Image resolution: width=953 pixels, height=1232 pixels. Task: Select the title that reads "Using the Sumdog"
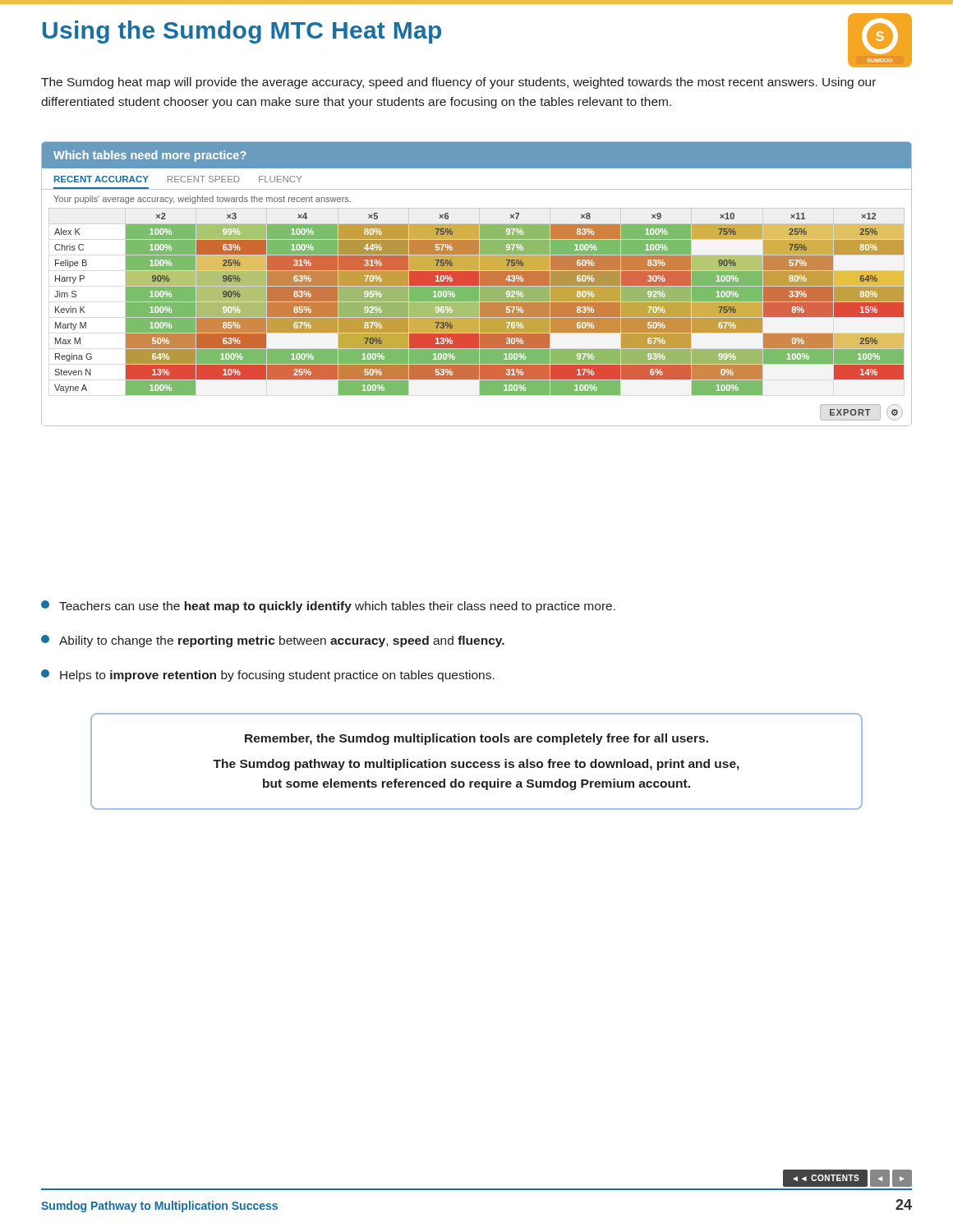pos(242,30)
